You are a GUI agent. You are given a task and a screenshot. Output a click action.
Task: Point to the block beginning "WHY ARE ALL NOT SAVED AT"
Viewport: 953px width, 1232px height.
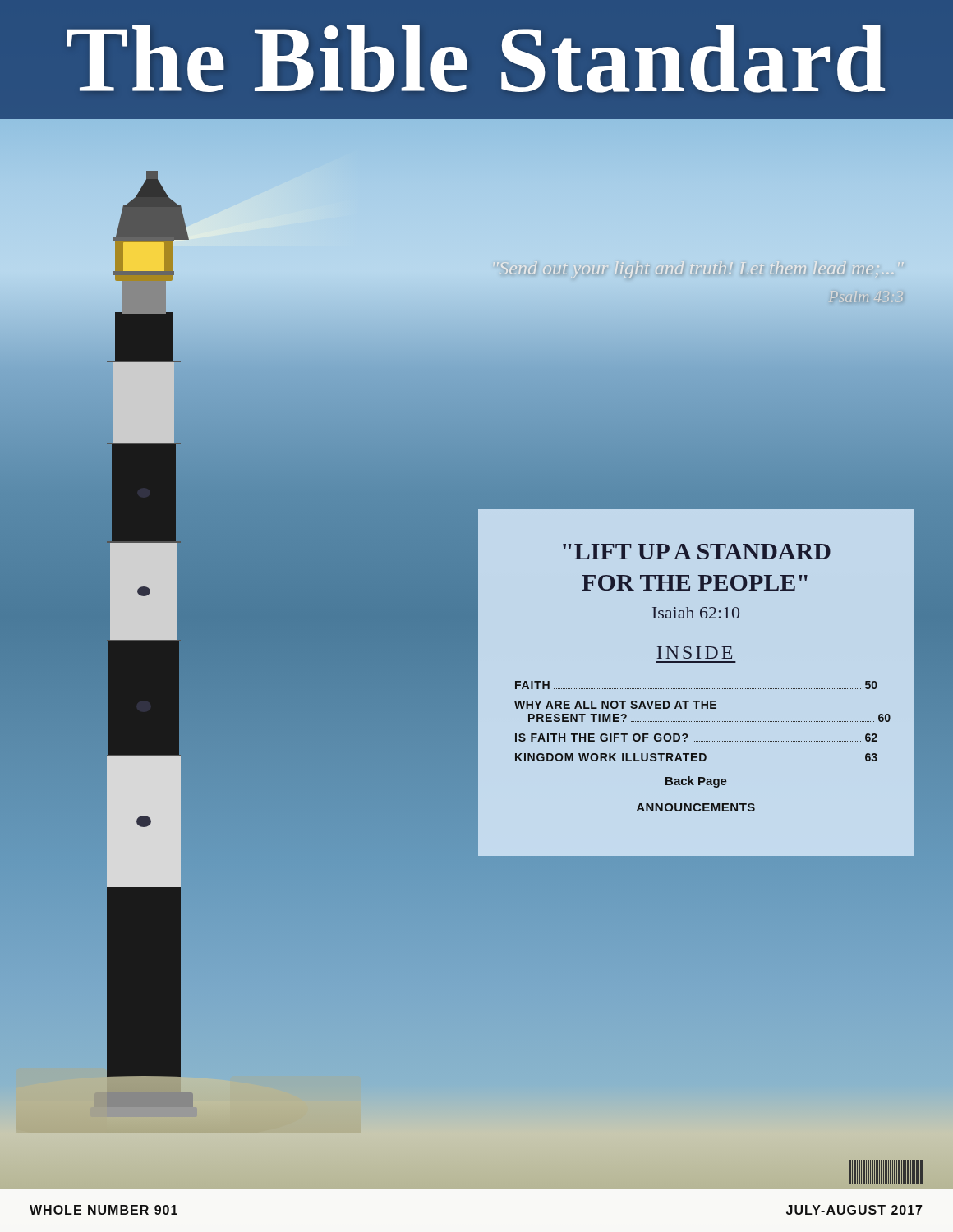pos(696,711)
